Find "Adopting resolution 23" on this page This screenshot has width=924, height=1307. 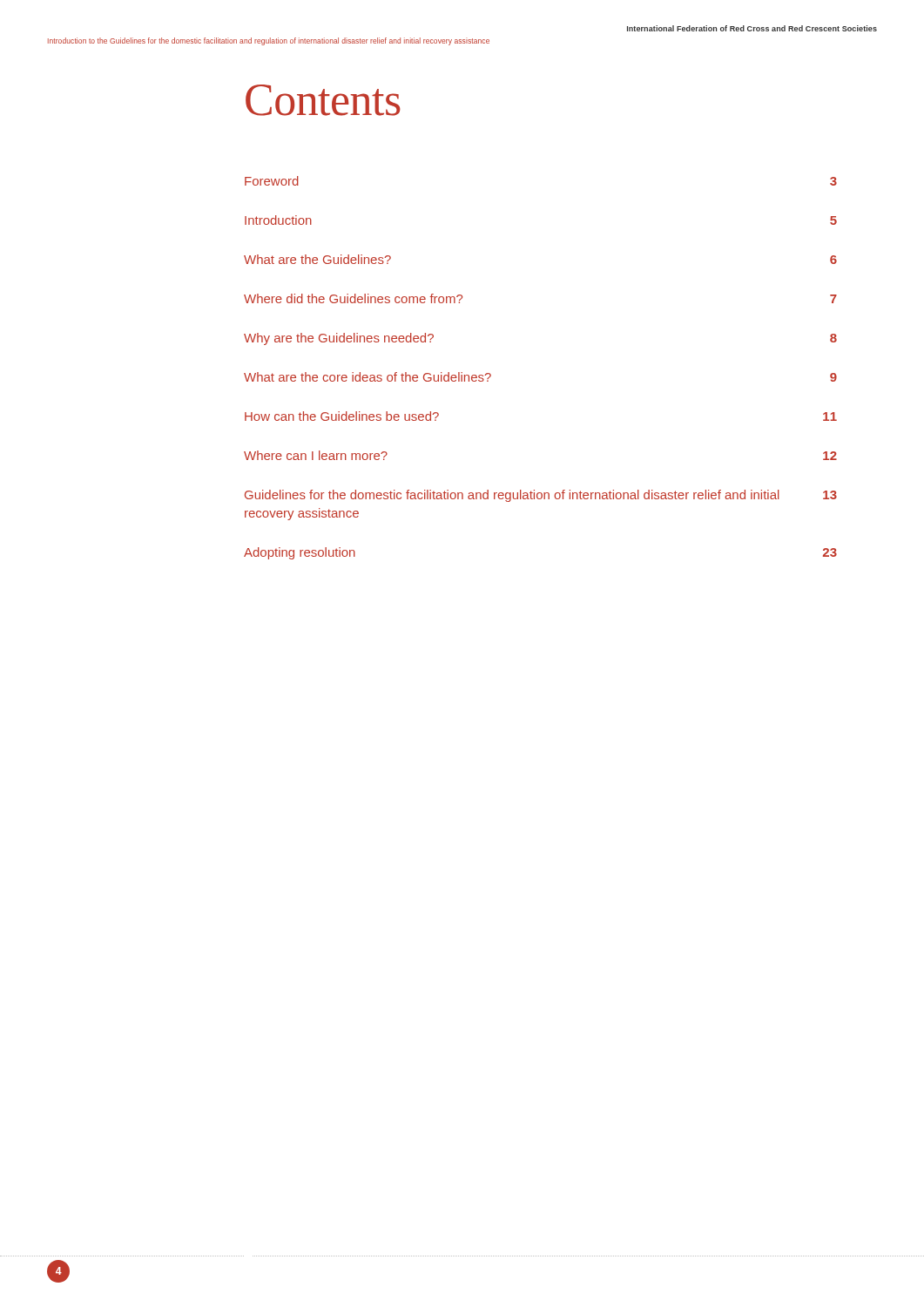[x=301, y=553]
